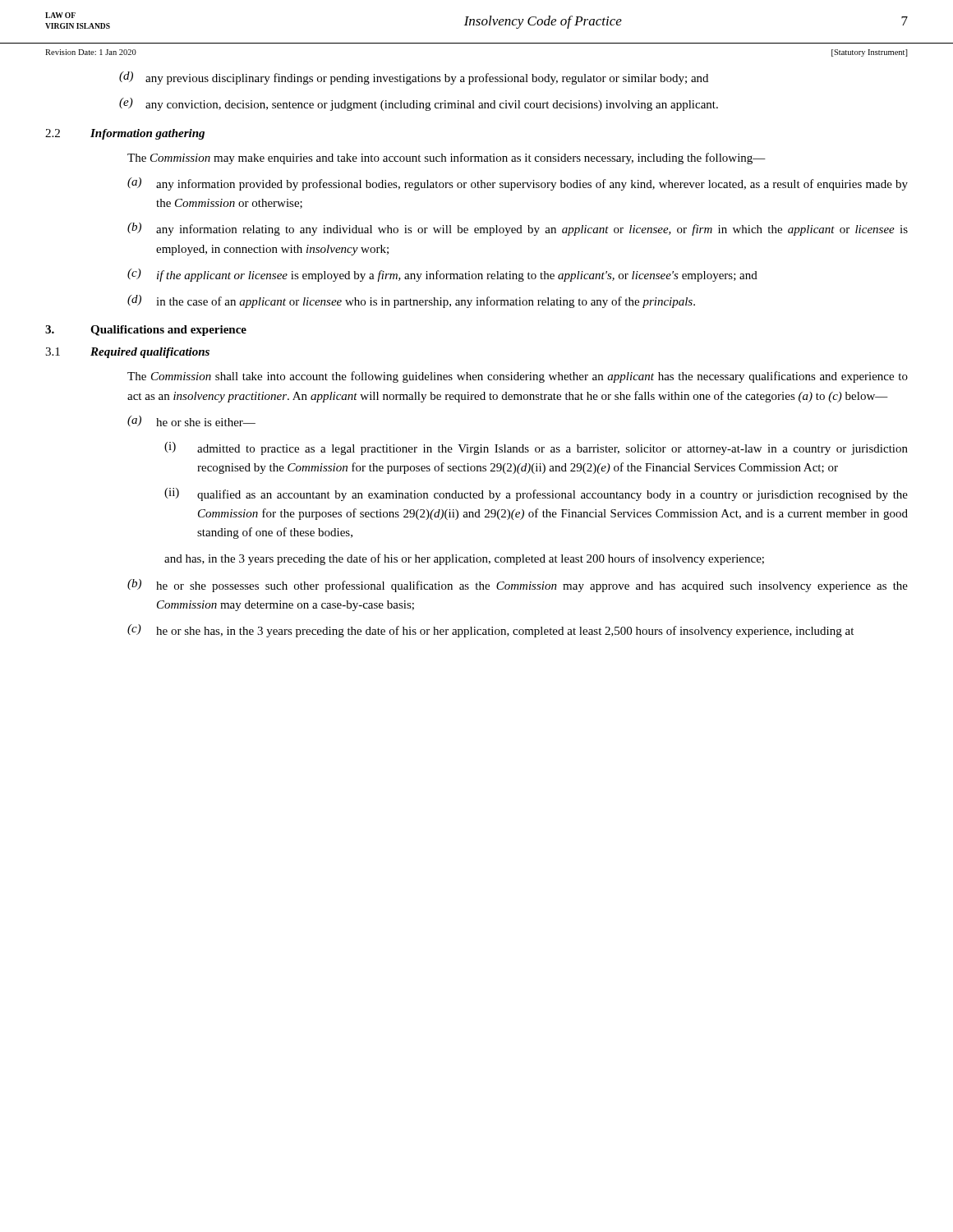The height and width of the screenshot is (1232, 953).
Task: Click on the element starting "(d) any previous disciplinary findings or pending investigations"
Action: (513, 79)
